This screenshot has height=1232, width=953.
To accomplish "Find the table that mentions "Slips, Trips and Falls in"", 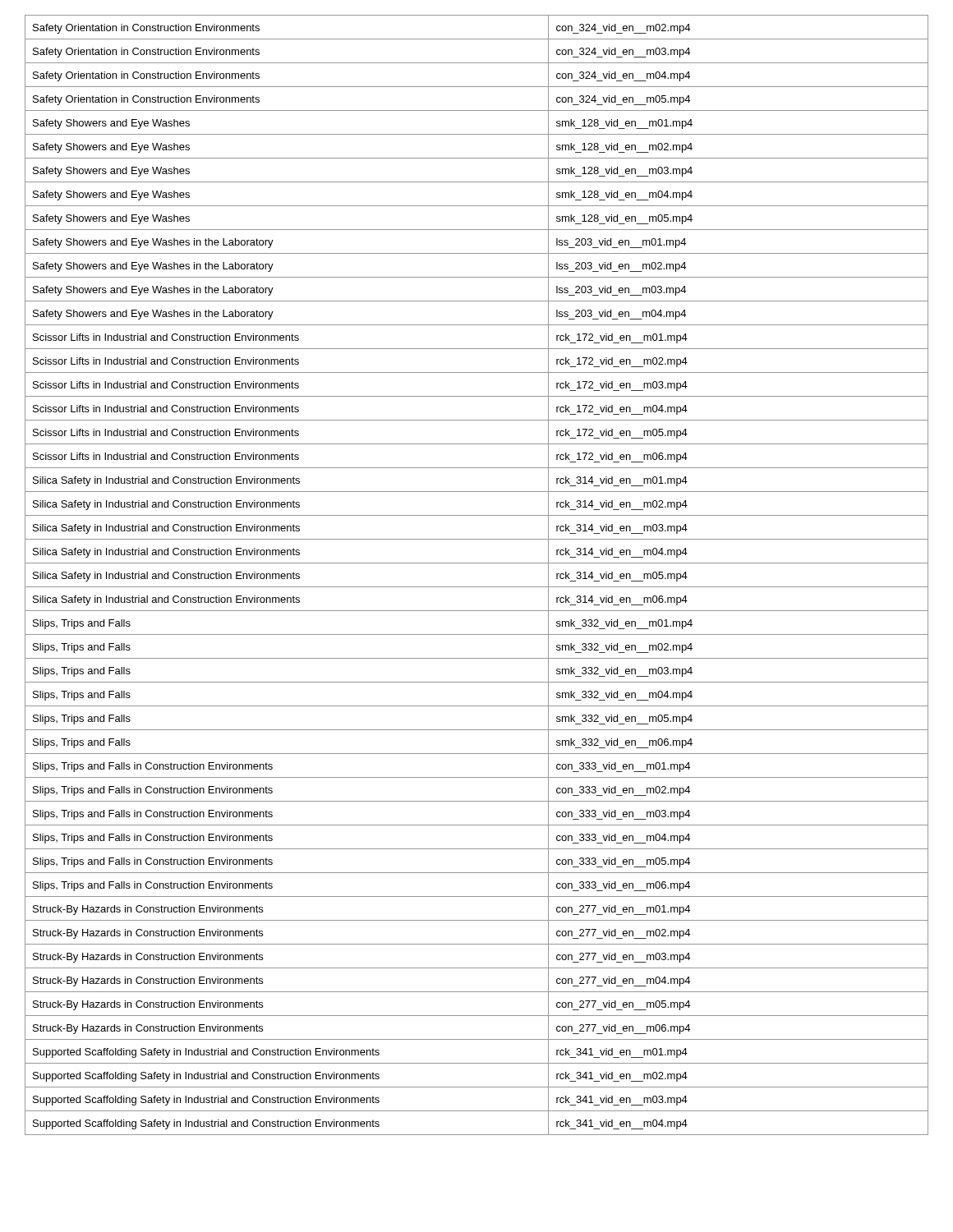I will 476,575.
